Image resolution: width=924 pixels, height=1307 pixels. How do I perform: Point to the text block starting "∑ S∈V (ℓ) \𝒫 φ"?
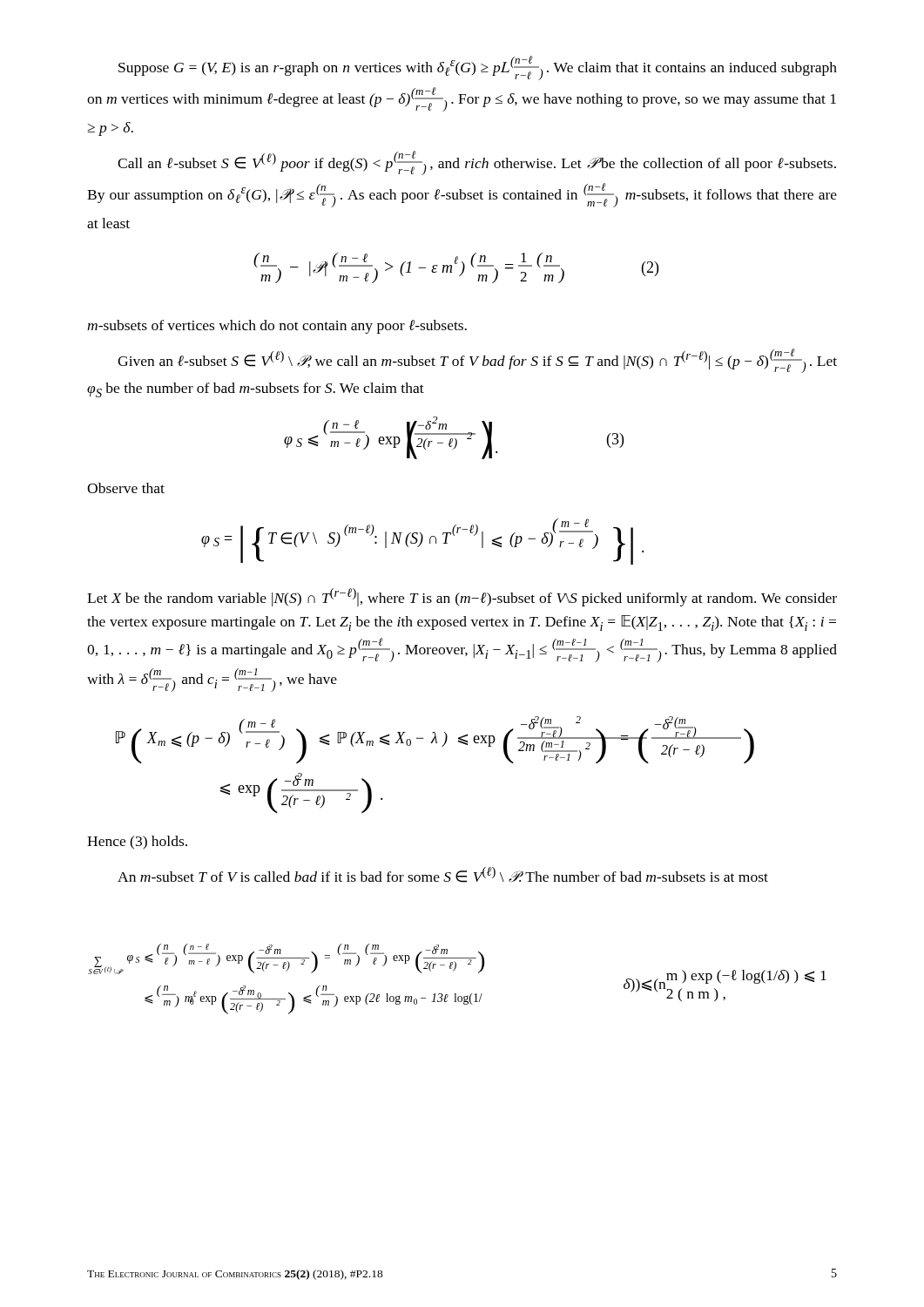point(462,984)
